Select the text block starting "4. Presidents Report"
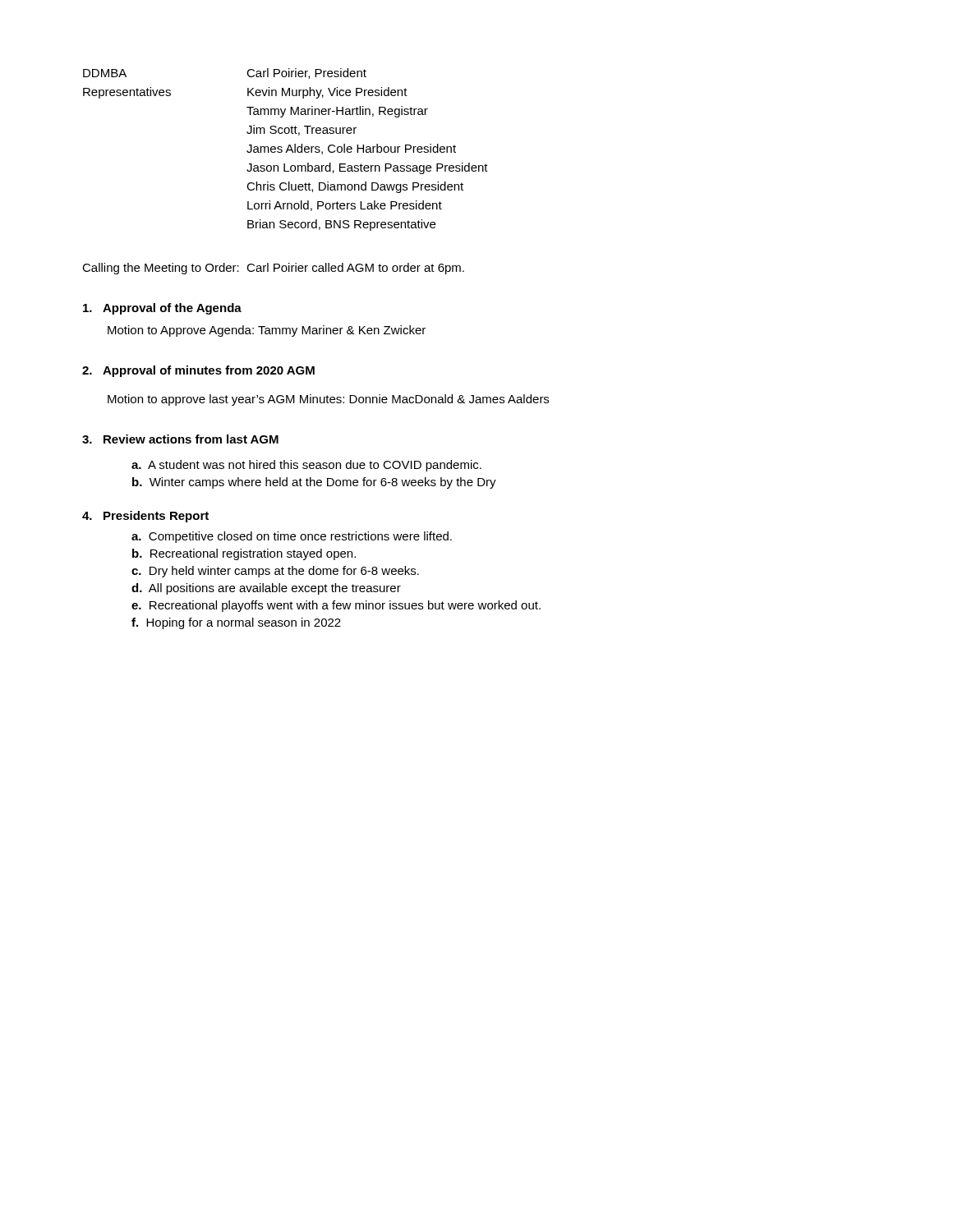Screen dimensions: 1232x953 (146, 515)
